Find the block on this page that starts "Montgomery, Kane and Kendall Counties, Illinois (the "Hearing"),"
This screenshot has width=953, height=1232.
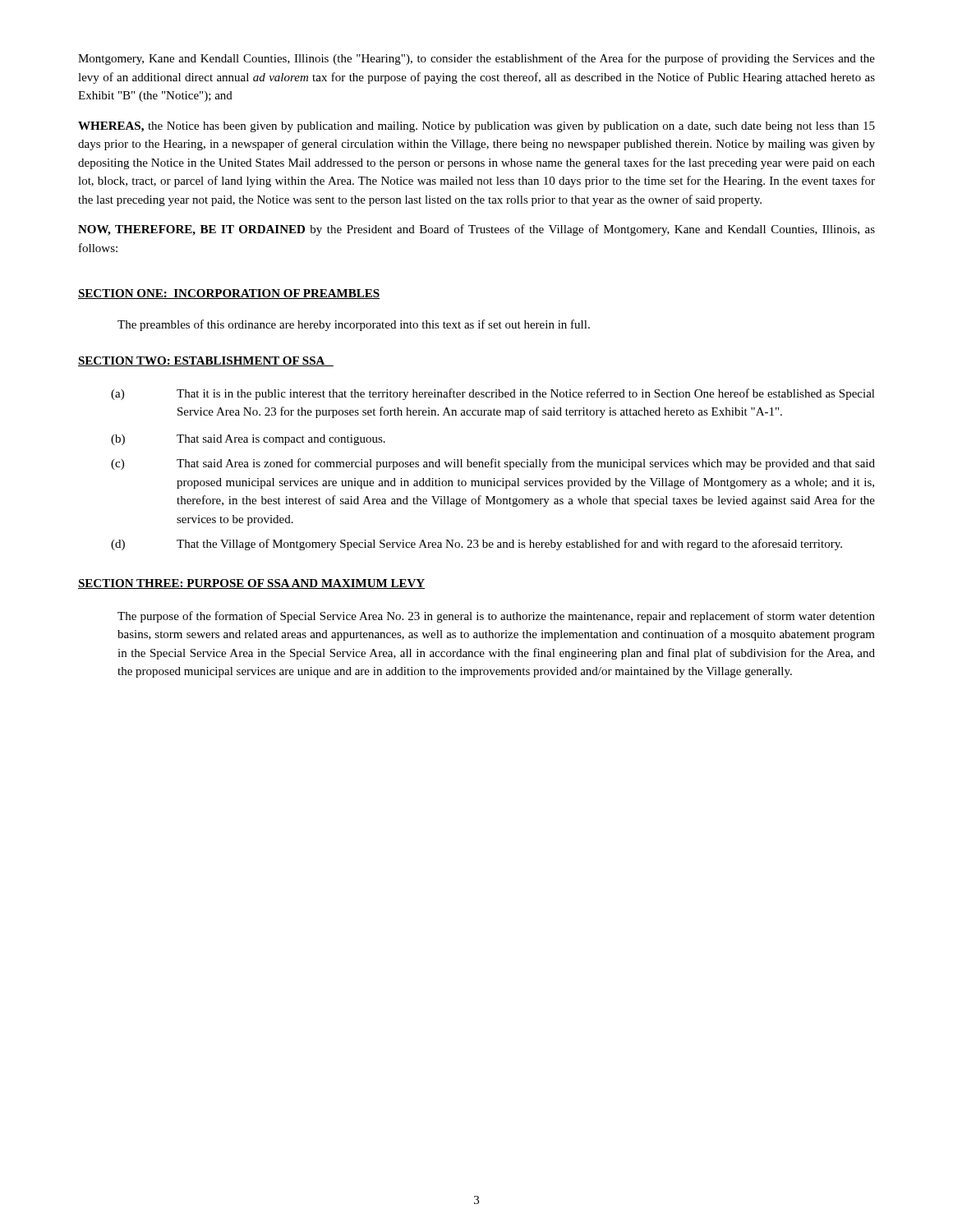(476, 77)
